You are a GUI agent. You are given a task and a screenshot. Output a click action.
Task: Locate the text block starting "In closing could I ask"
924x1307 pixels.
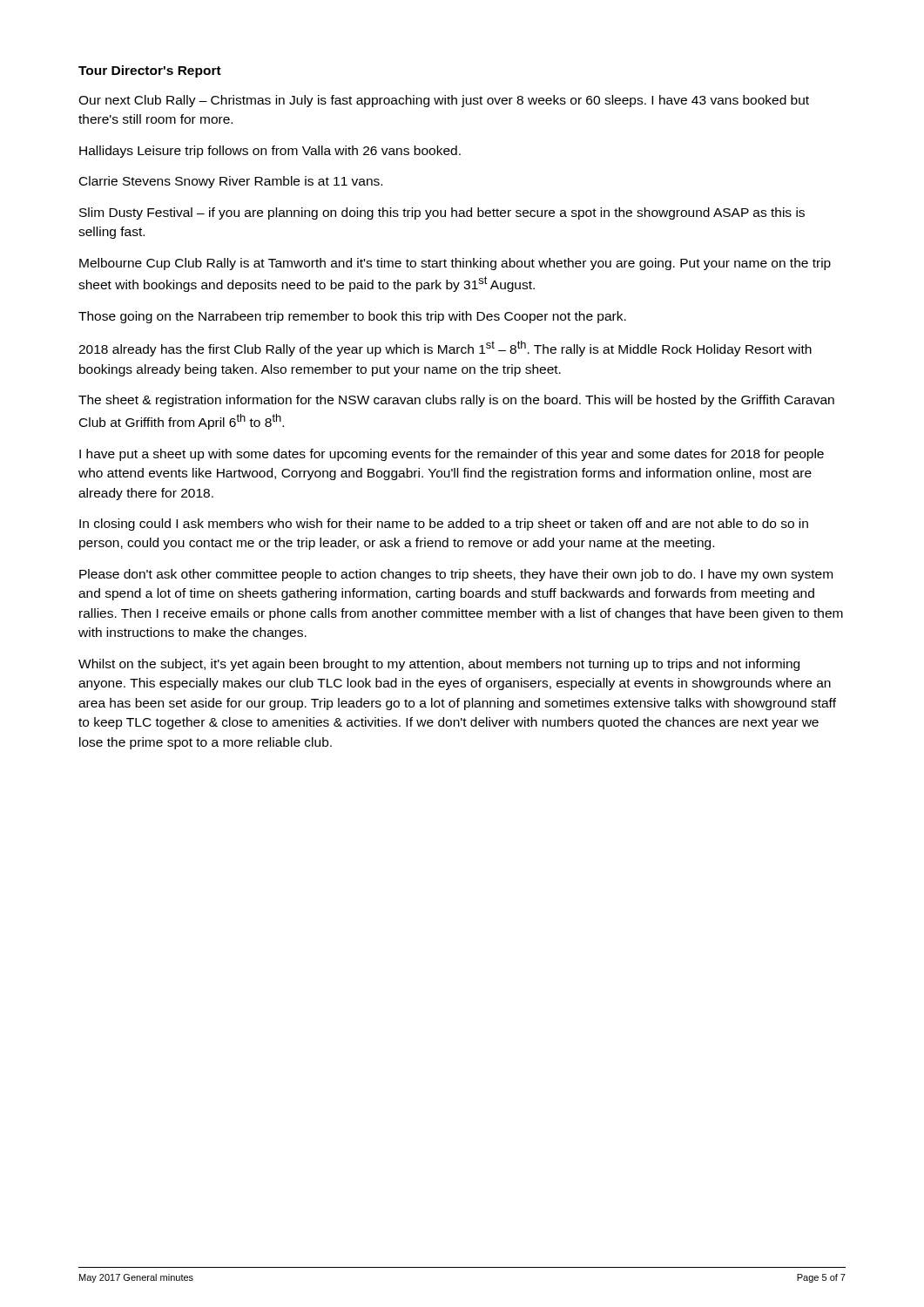pos(444,533)
